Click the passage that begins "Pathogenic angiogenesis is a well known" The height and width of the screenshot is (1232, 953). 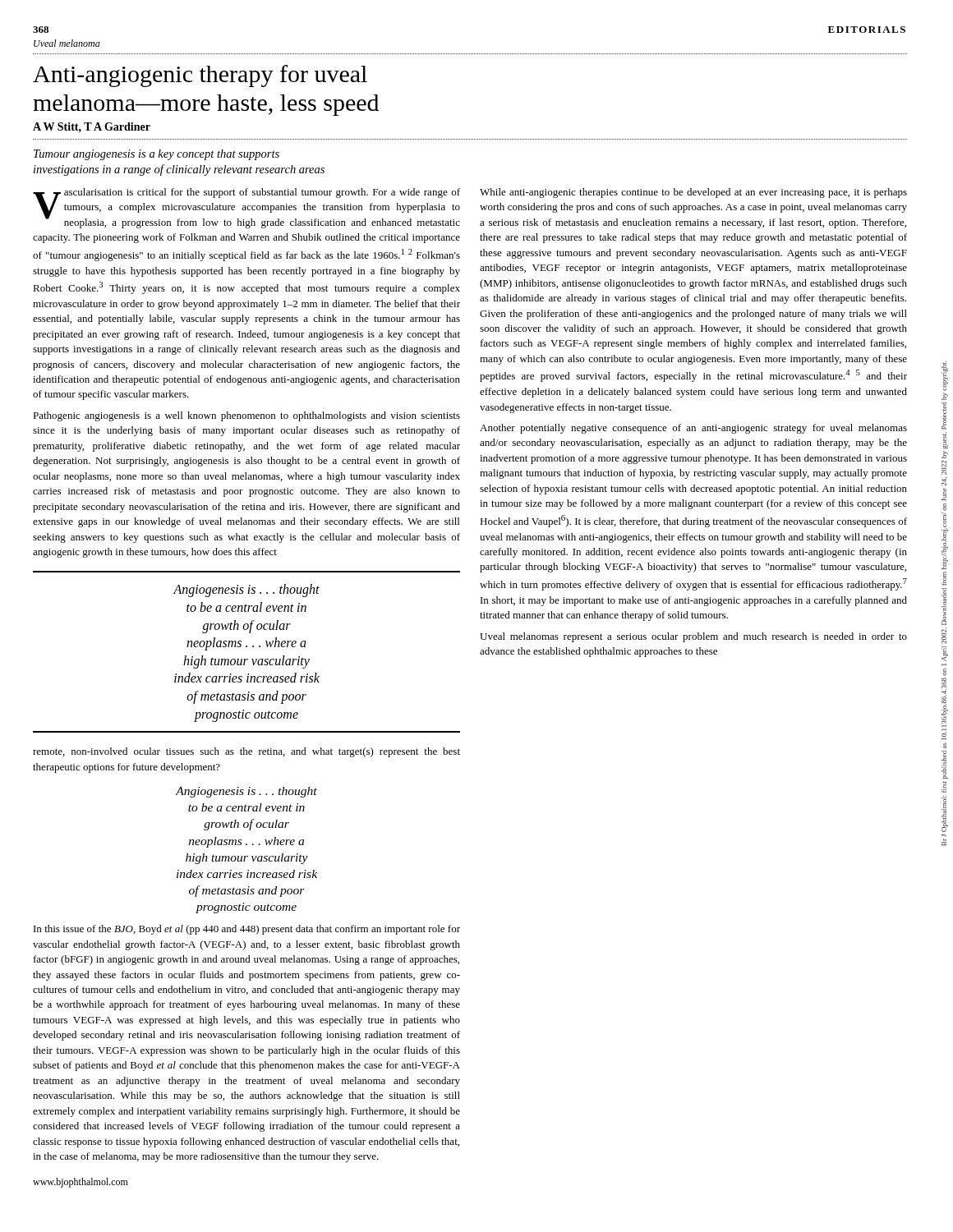point(246,484)
